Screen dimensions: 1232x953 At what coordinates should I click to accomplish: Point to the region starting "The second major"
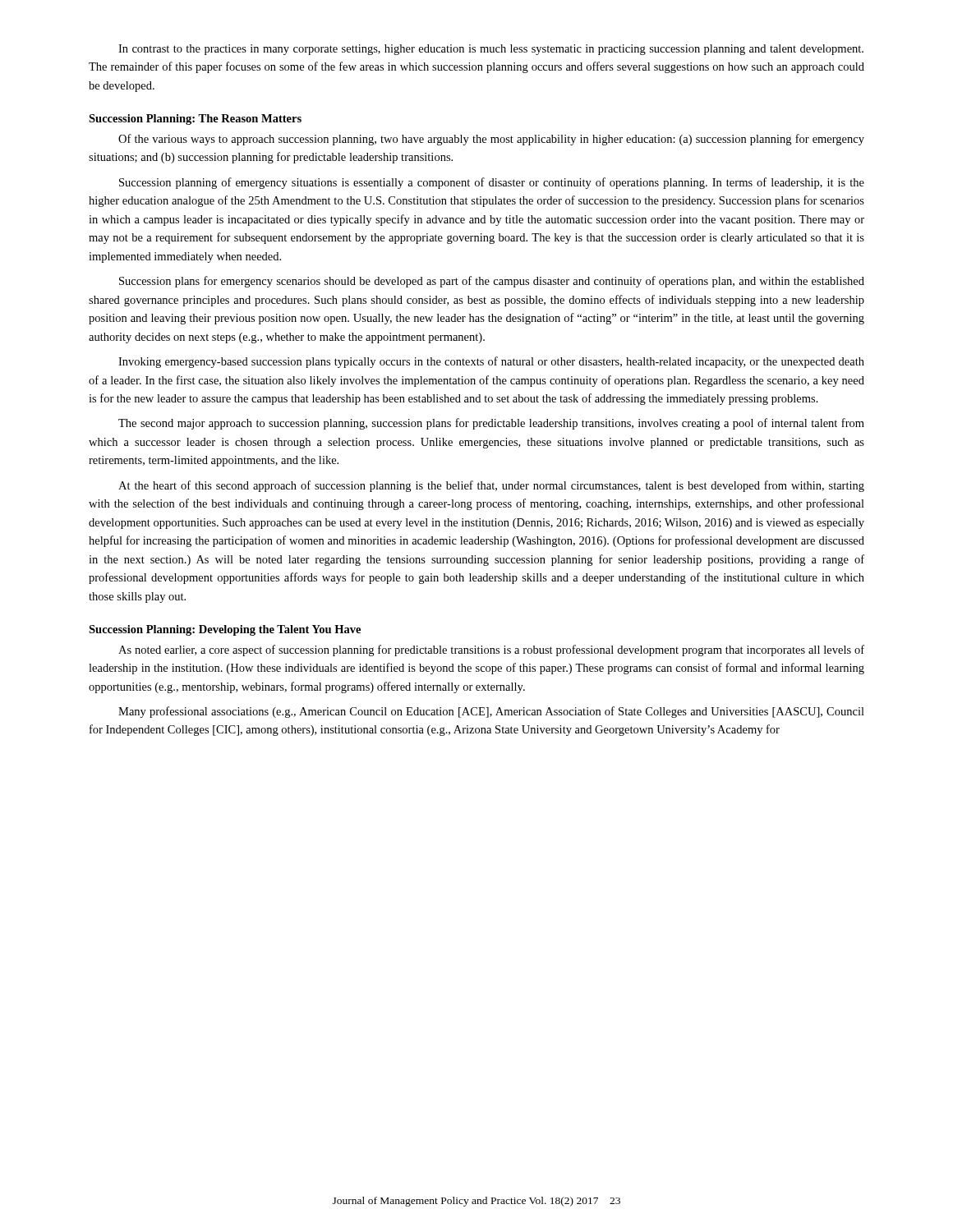pos(476,442)
